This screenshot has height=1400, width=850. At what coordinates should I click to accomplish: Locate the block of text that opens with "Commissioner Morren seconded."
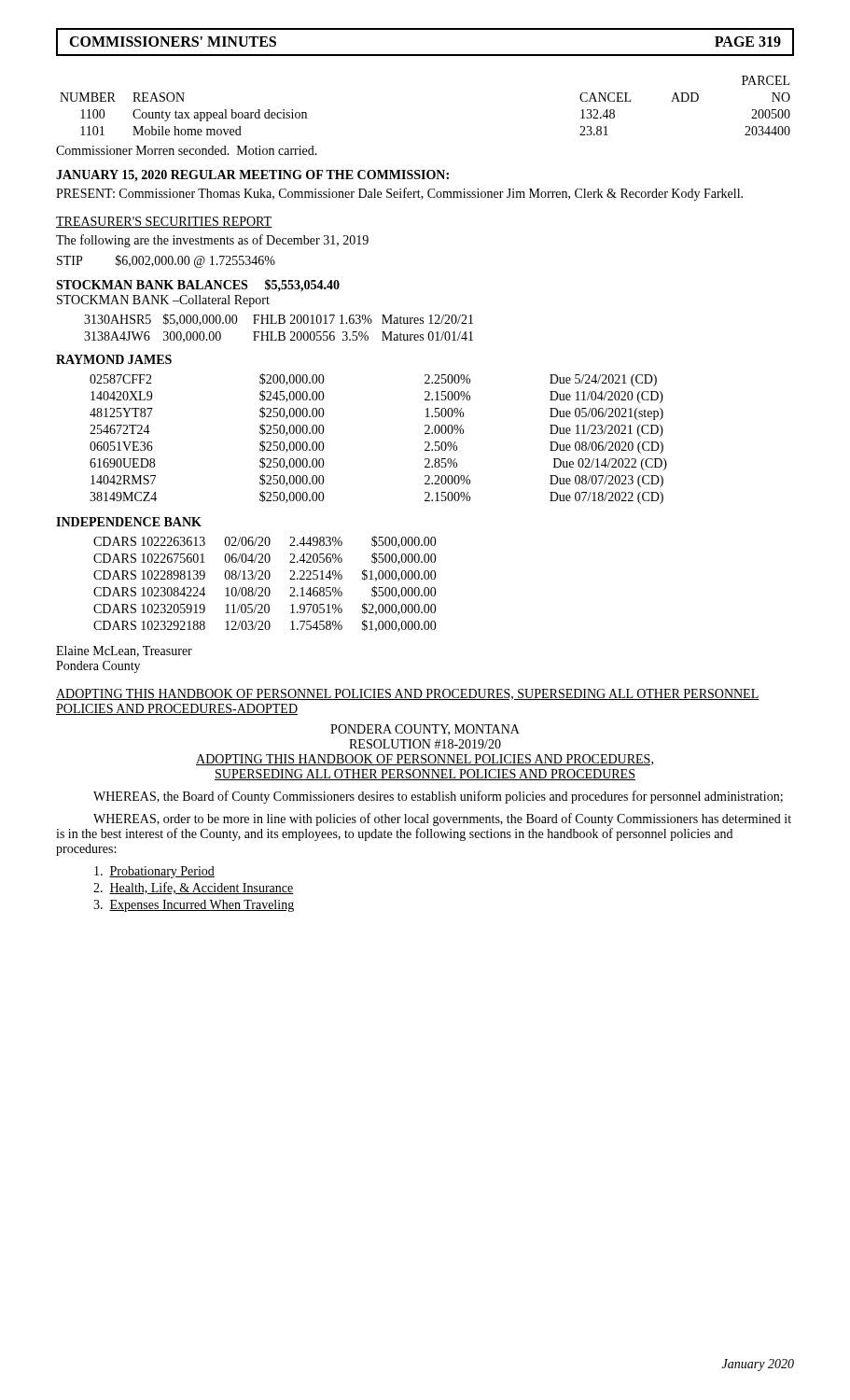pyautogui.click(x=187, y=151)
